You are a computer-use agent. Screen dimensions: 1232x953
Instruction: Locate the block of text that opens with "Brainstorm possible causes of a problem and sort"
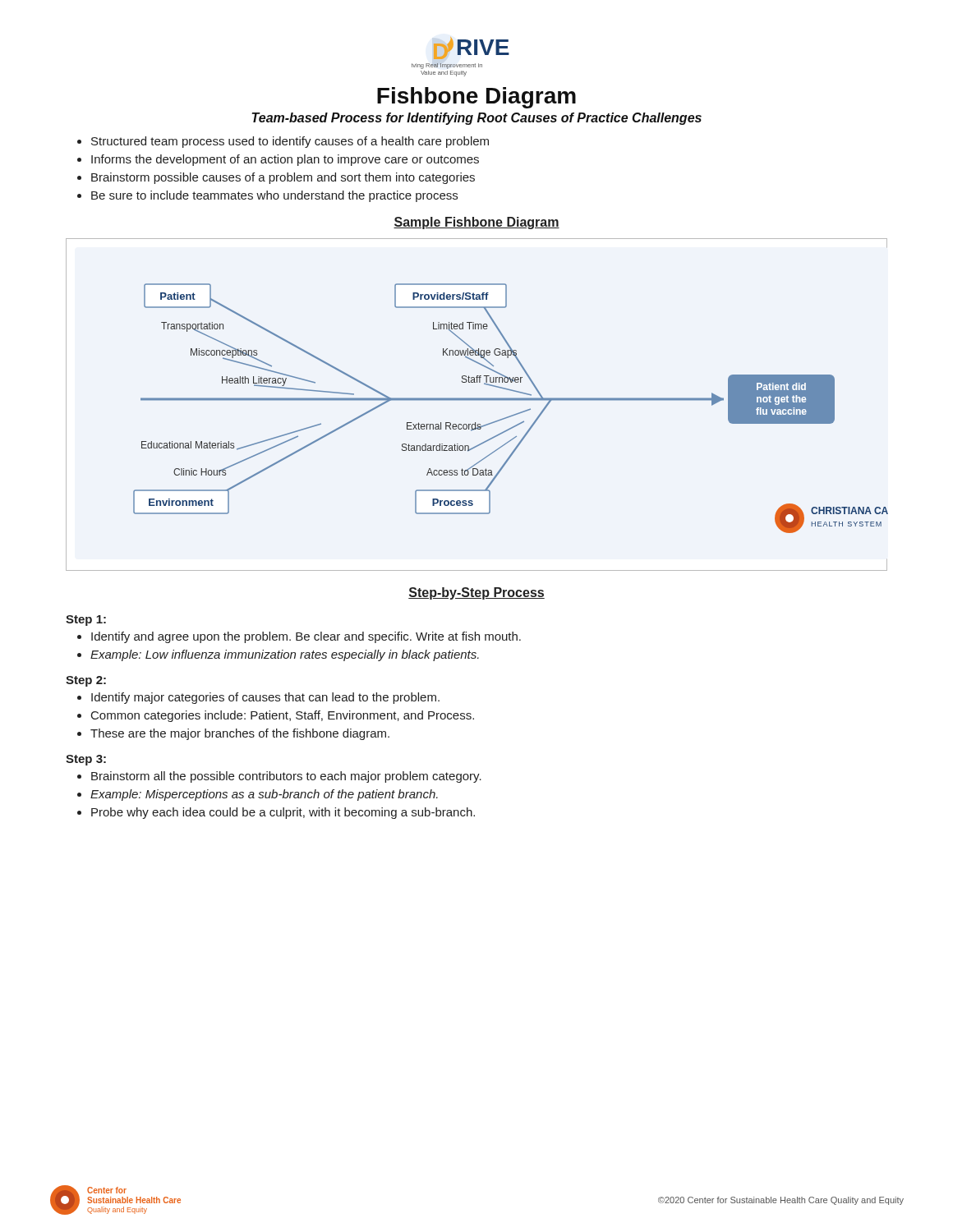point(283,177)
